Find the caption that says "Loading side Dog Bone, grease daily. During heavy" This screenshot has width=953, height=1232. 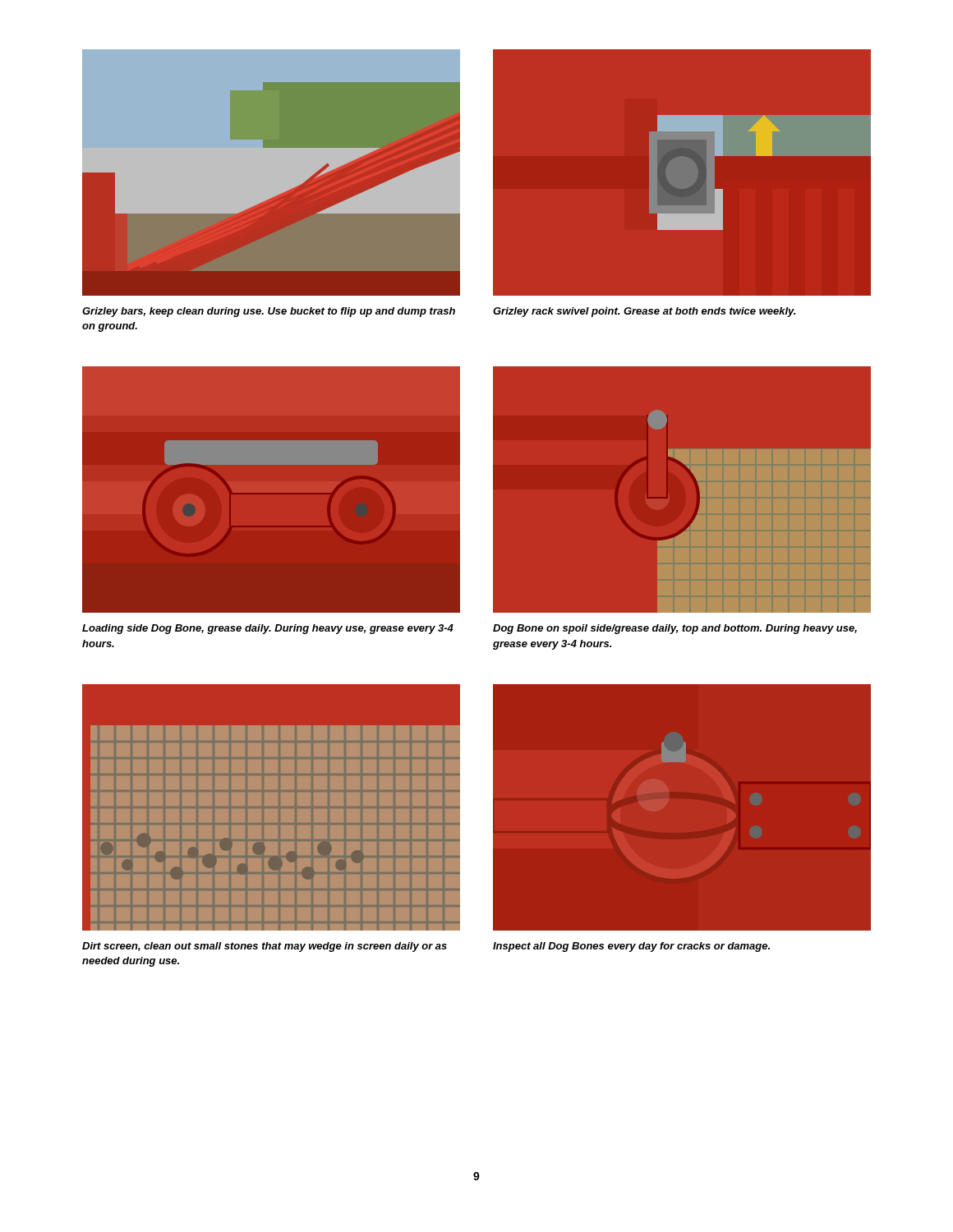(x=268, y=636)
